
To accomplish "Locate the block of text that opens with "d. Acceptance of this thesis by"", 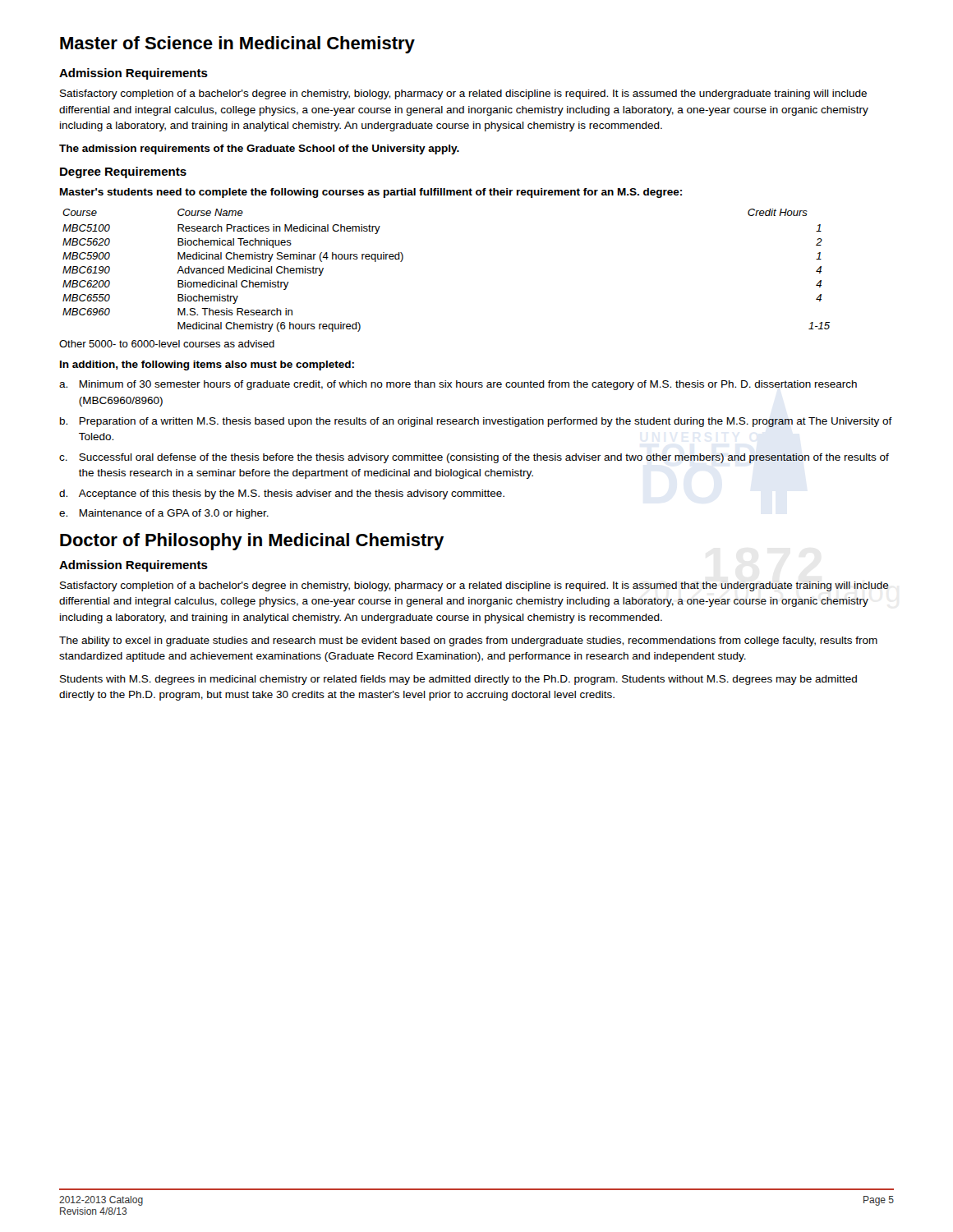I will coord(476,493).
